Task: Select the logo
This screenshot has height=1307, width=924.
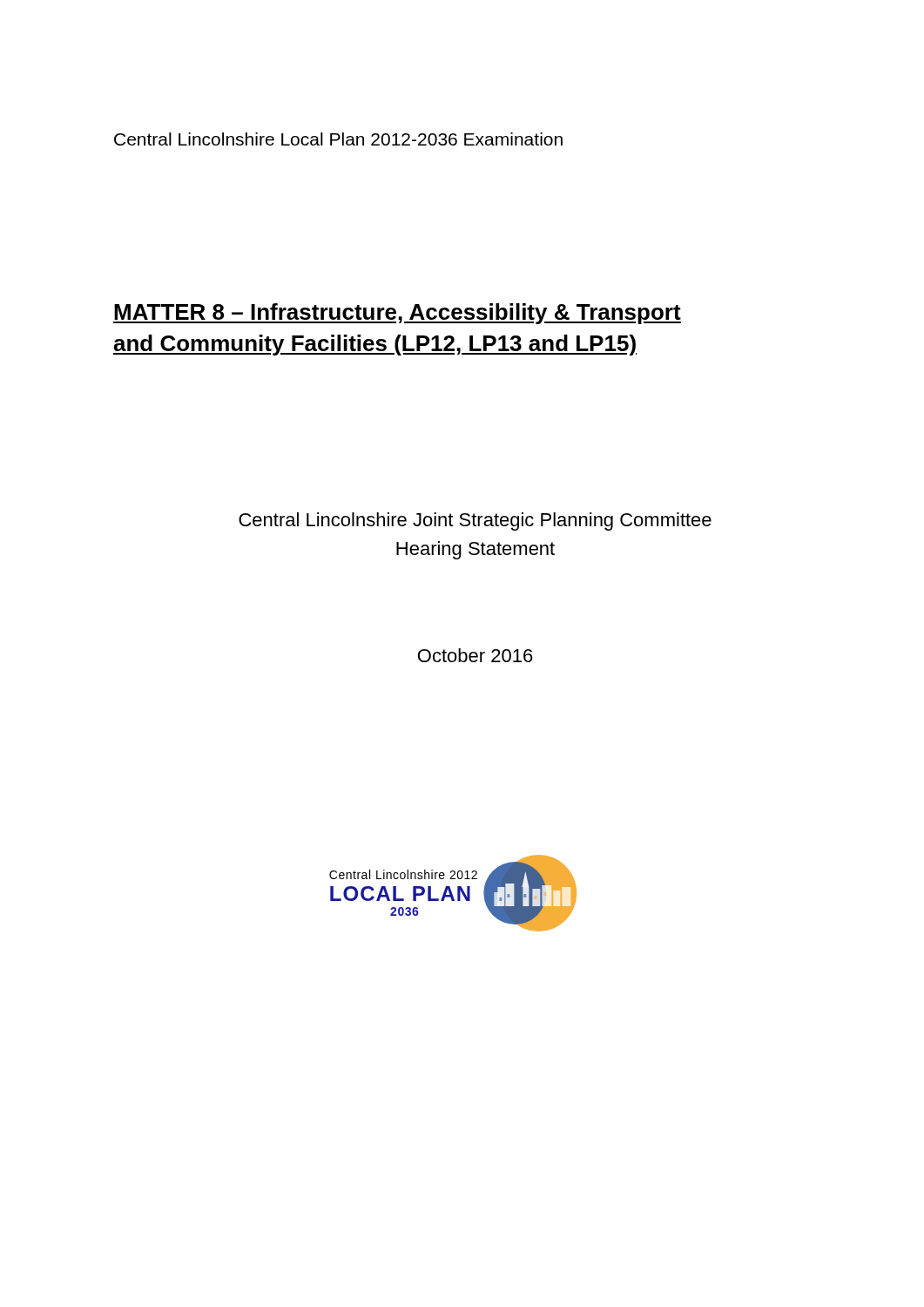Action: coord(462,893)
